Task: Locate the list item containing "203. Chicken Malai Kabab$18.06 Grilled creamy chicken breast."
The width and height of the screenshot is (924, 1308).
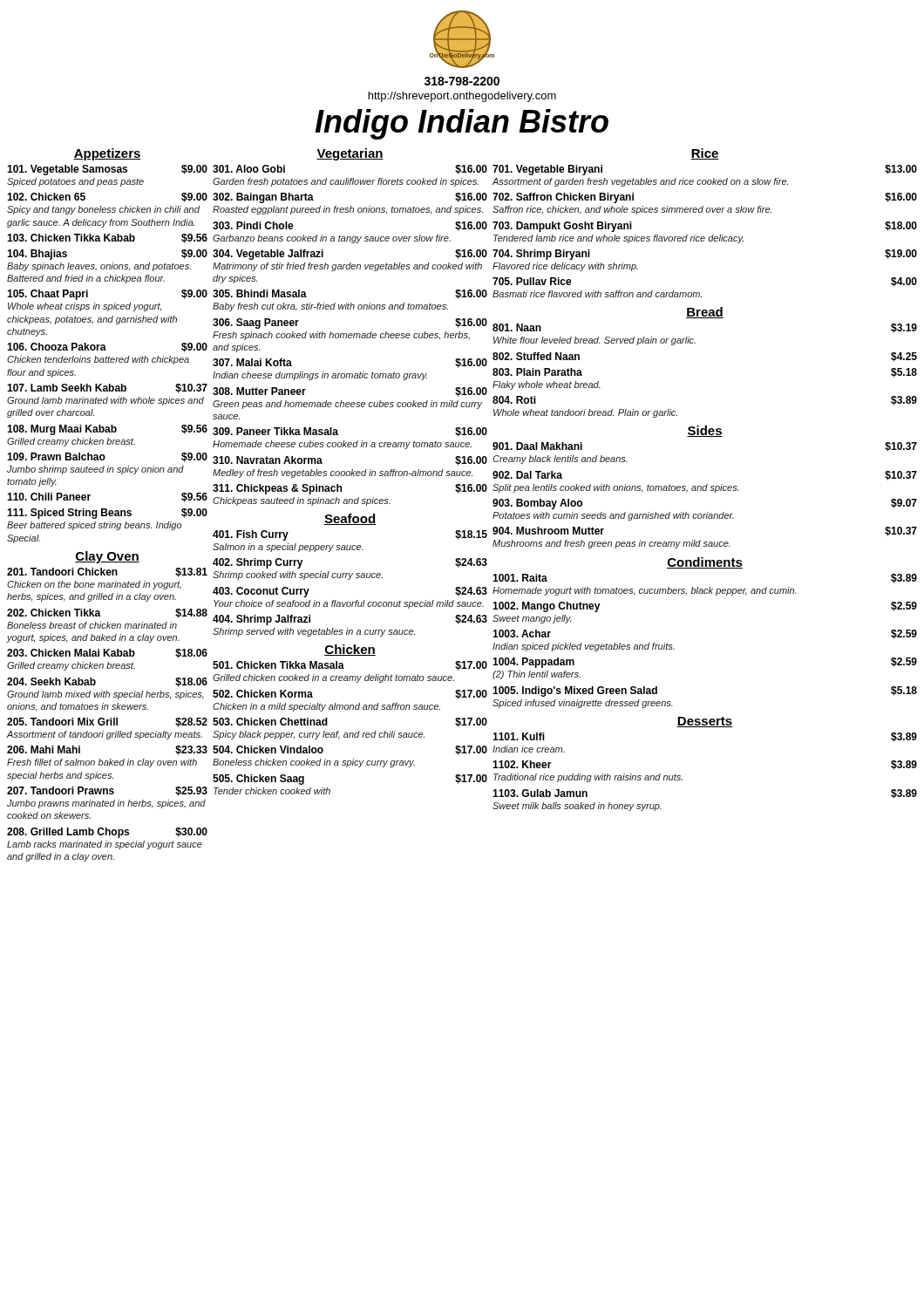Action: coord(107,660)
